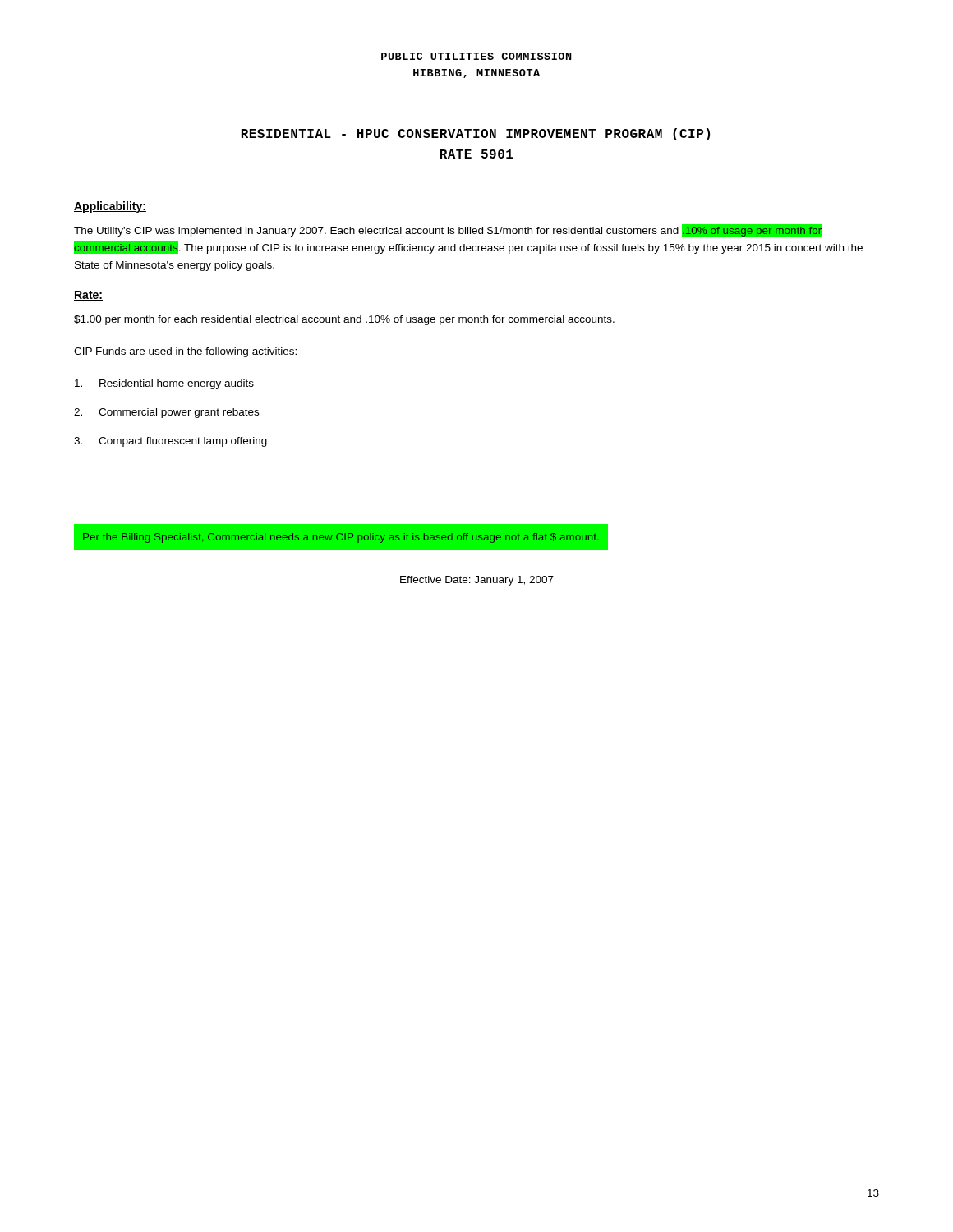Click on the text block starting "$1.00 per month for each residential"
This screenshot has height=1232, width=953.
(x=345, y=319)
